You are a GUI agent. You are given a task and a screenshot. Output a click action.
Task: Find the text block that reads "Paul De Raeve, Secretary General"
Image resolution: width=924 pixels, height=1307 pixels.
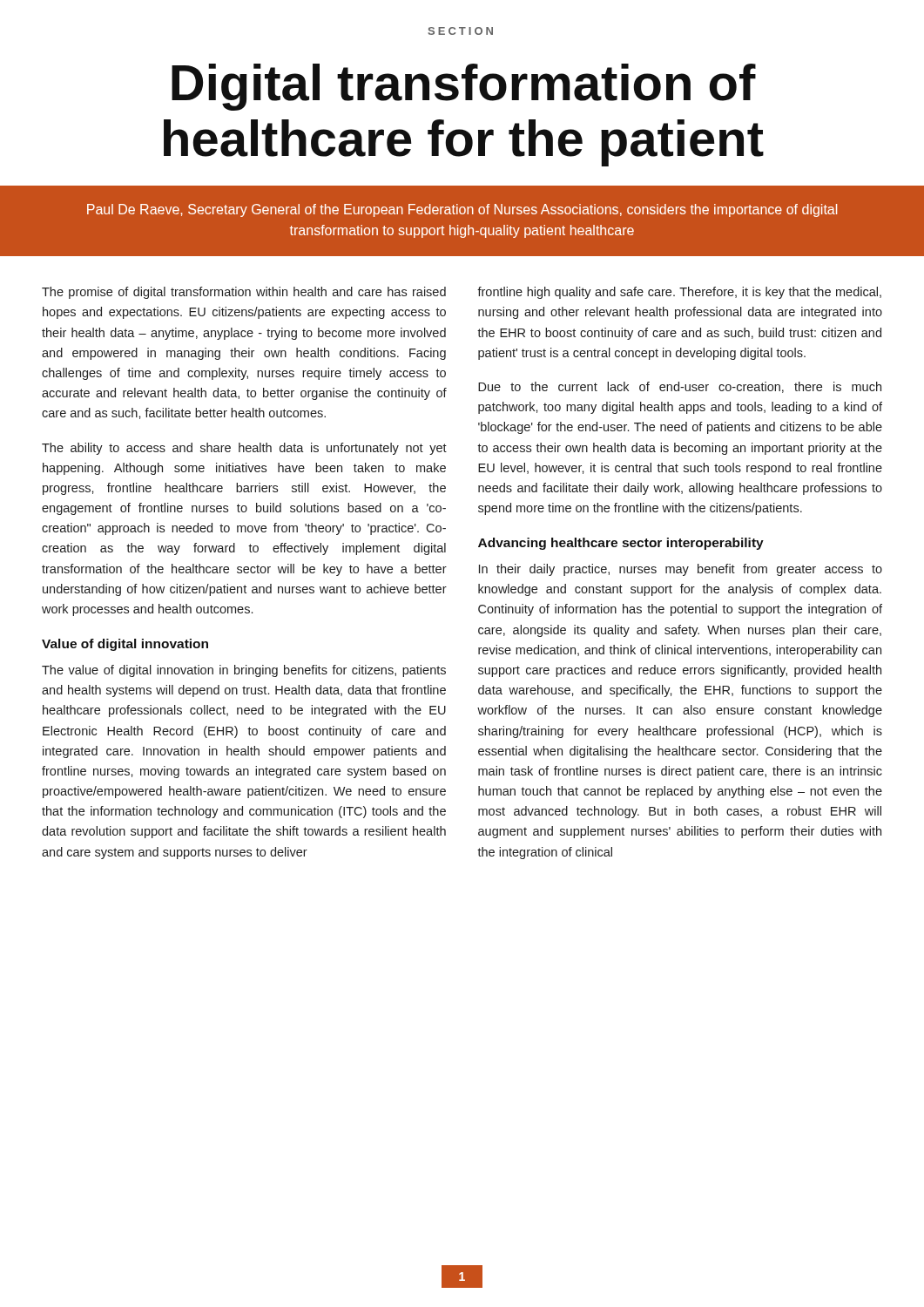tap(462, 220)
